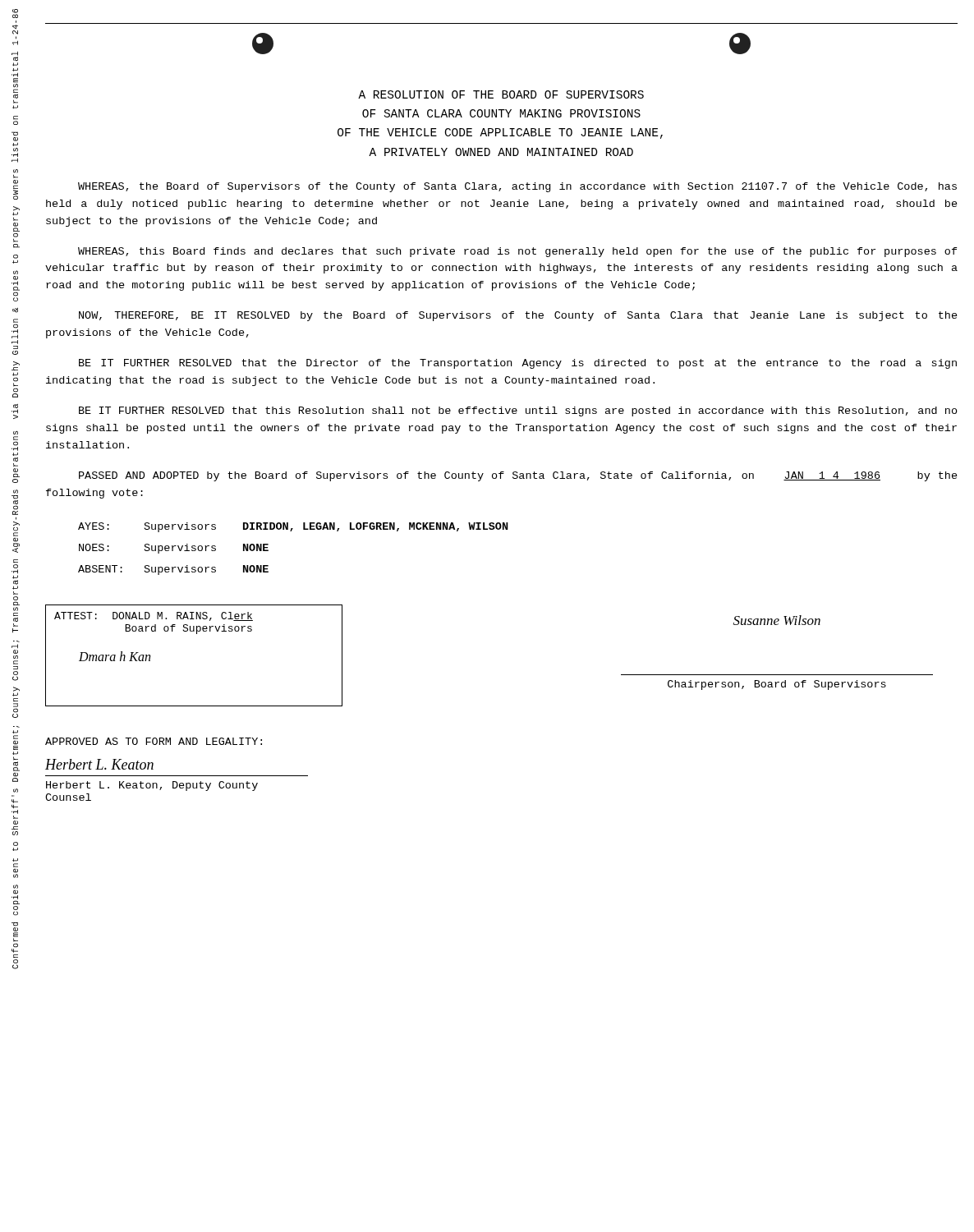
Task: Click where it says "Herbert L. Keaton, Deputy County Counsel"
Action: point(152,792)
